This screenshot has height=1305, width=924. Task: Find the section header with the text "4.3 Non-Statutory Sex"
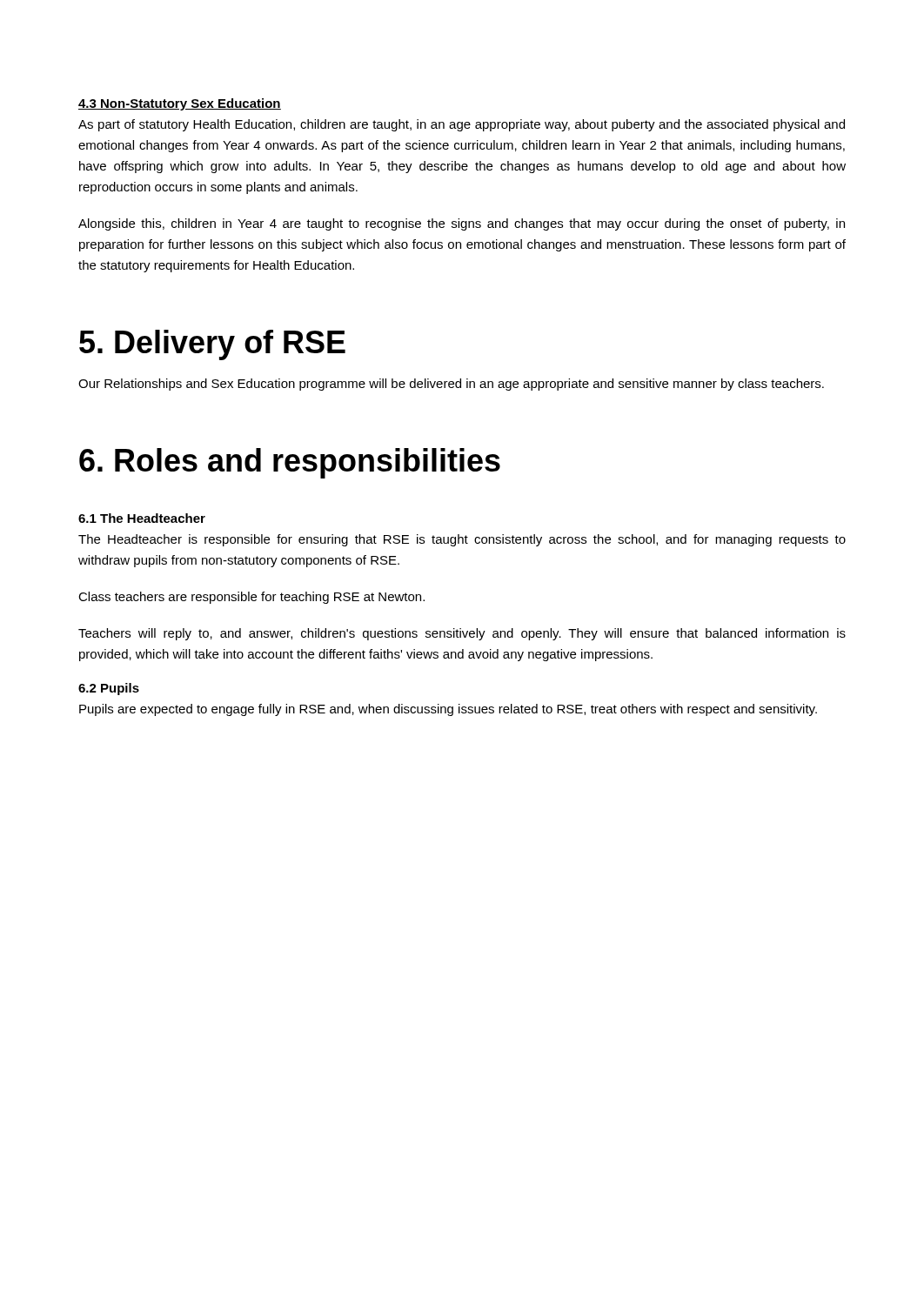coord(179,103)
